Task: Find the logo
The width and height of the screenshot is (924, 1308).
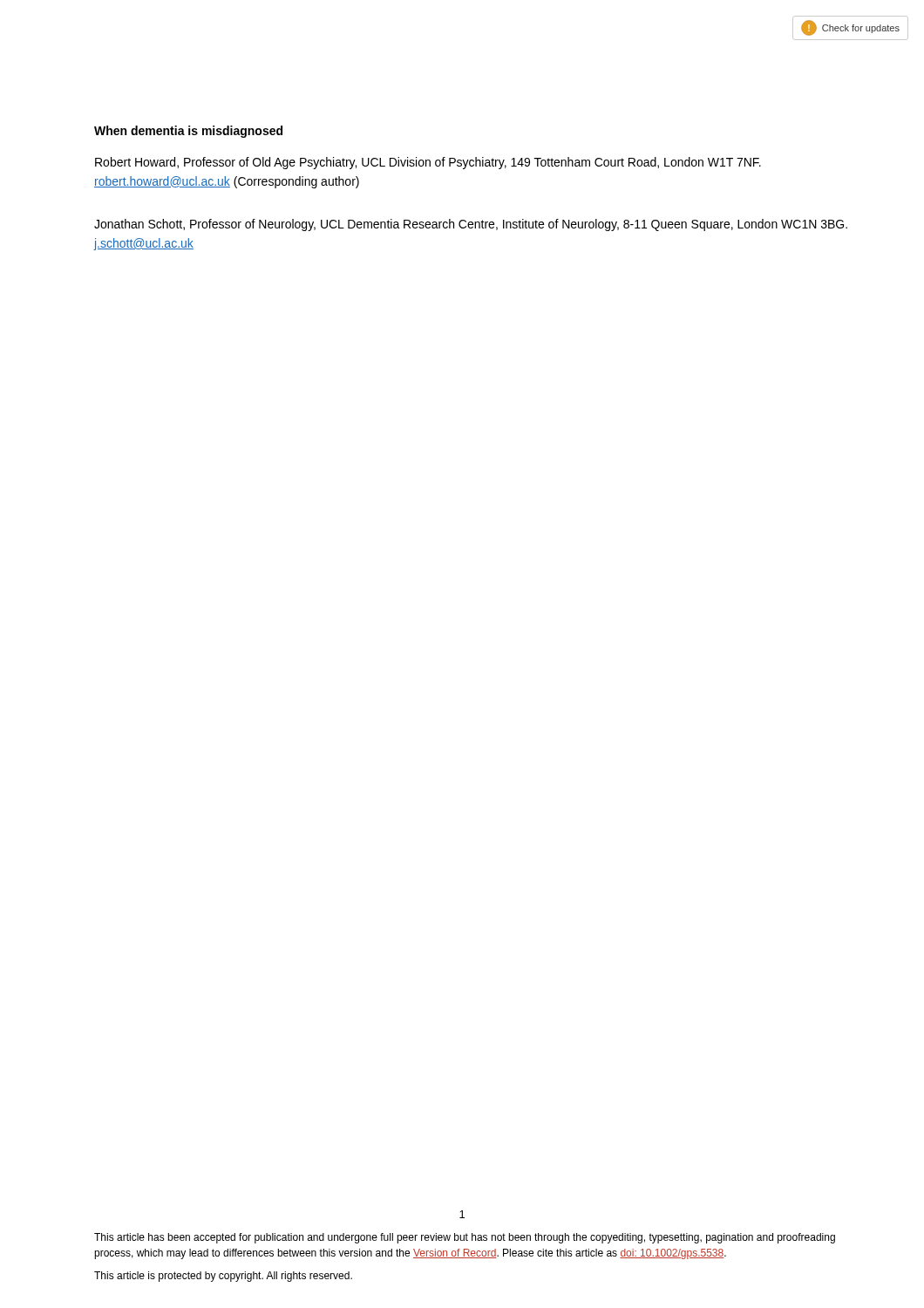Action: 850,28
